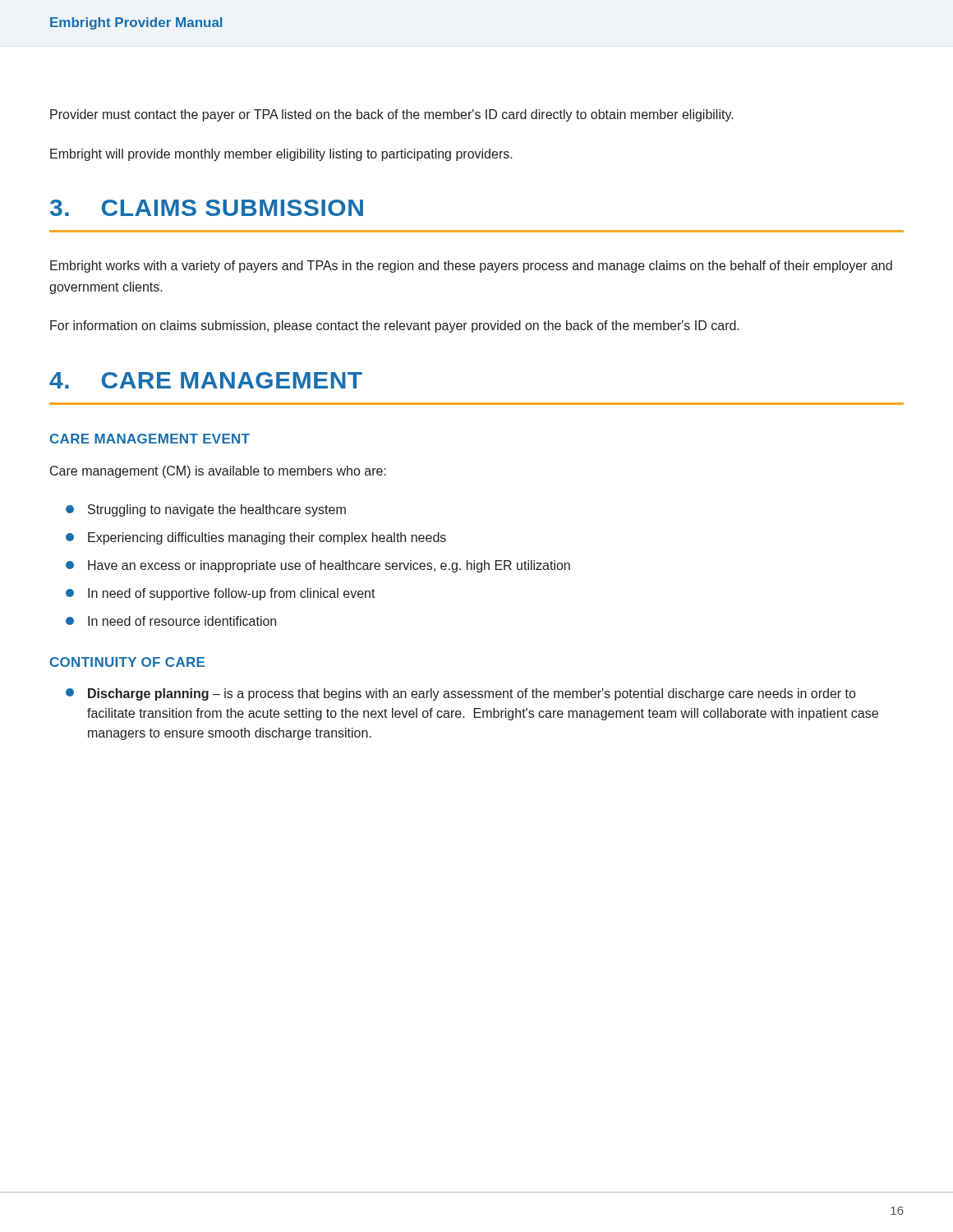Point to the element starting "Experiencing difficulties managing their complex health needs"
The height and width of the screenshot is (1232, 953).
pyautogui.click(x=256, y=538)
